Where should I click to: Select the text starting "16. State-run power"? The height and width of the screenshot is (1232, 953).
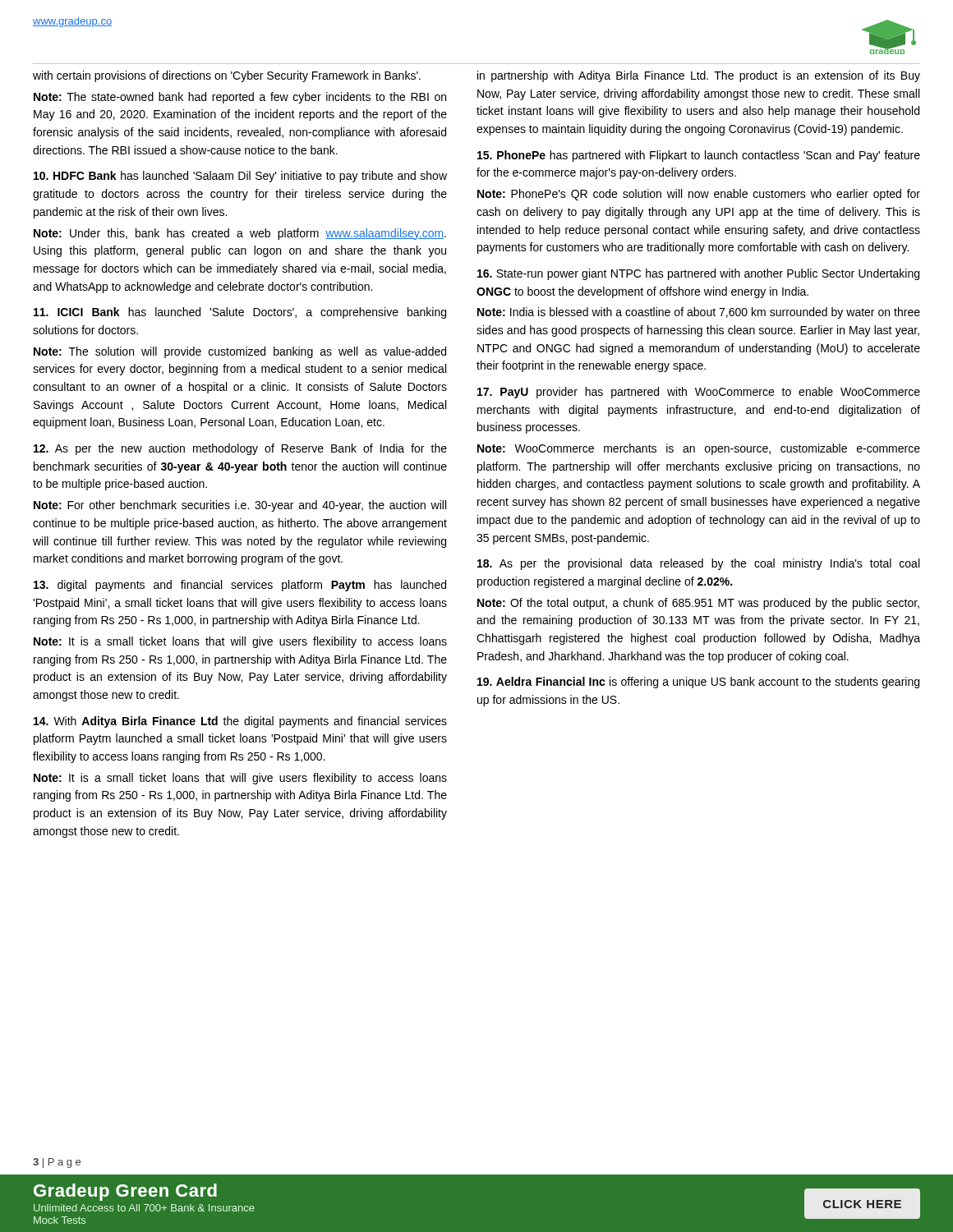(x=698, y=320)
